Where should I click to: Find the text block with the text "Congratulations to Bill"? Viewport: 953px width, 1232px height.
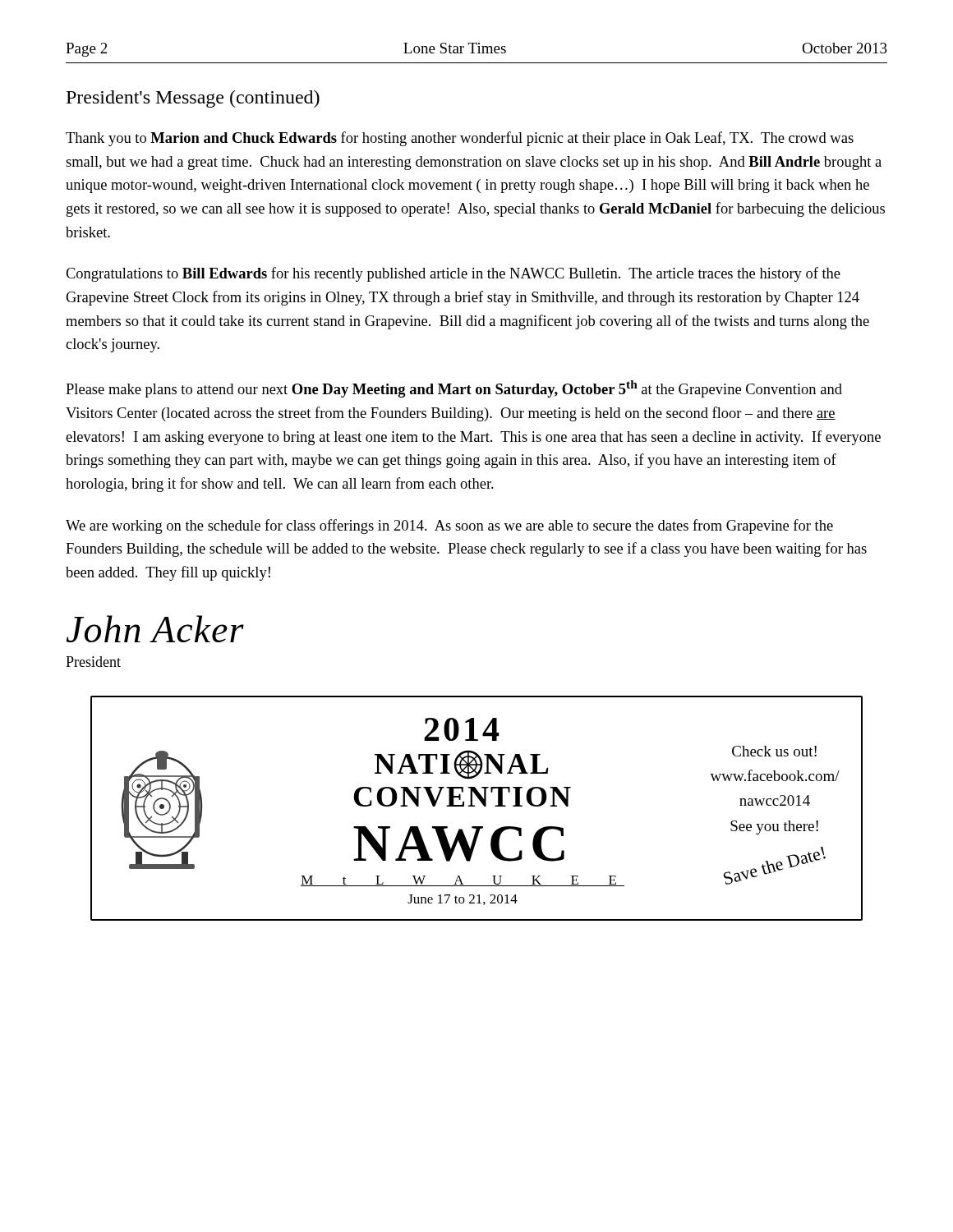coord(468,309)
